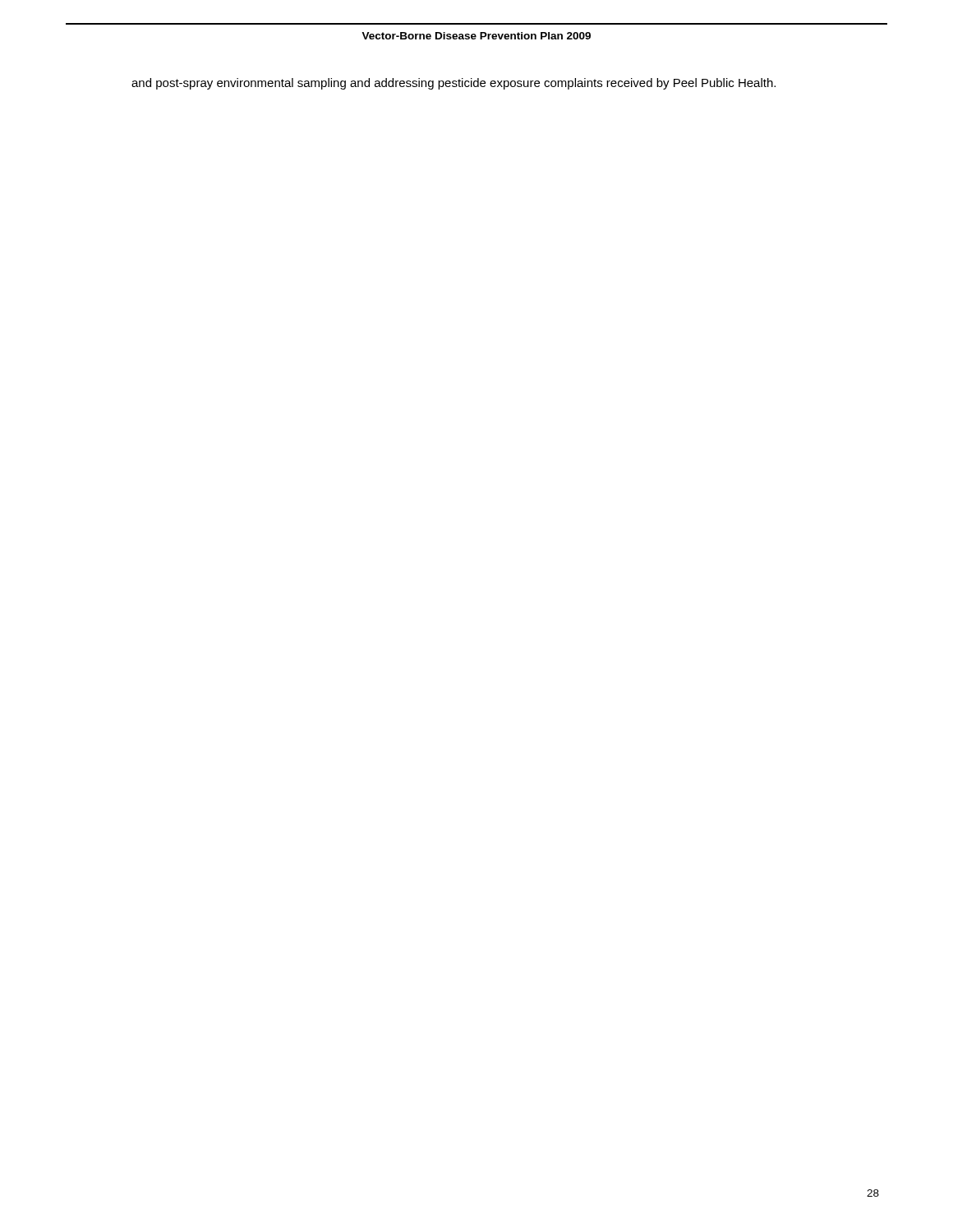The image size is (953, 1232).
Task: Locate the text block starting "and post-spray environmental"
Action: pyautogui.click(x=454, y=83)
